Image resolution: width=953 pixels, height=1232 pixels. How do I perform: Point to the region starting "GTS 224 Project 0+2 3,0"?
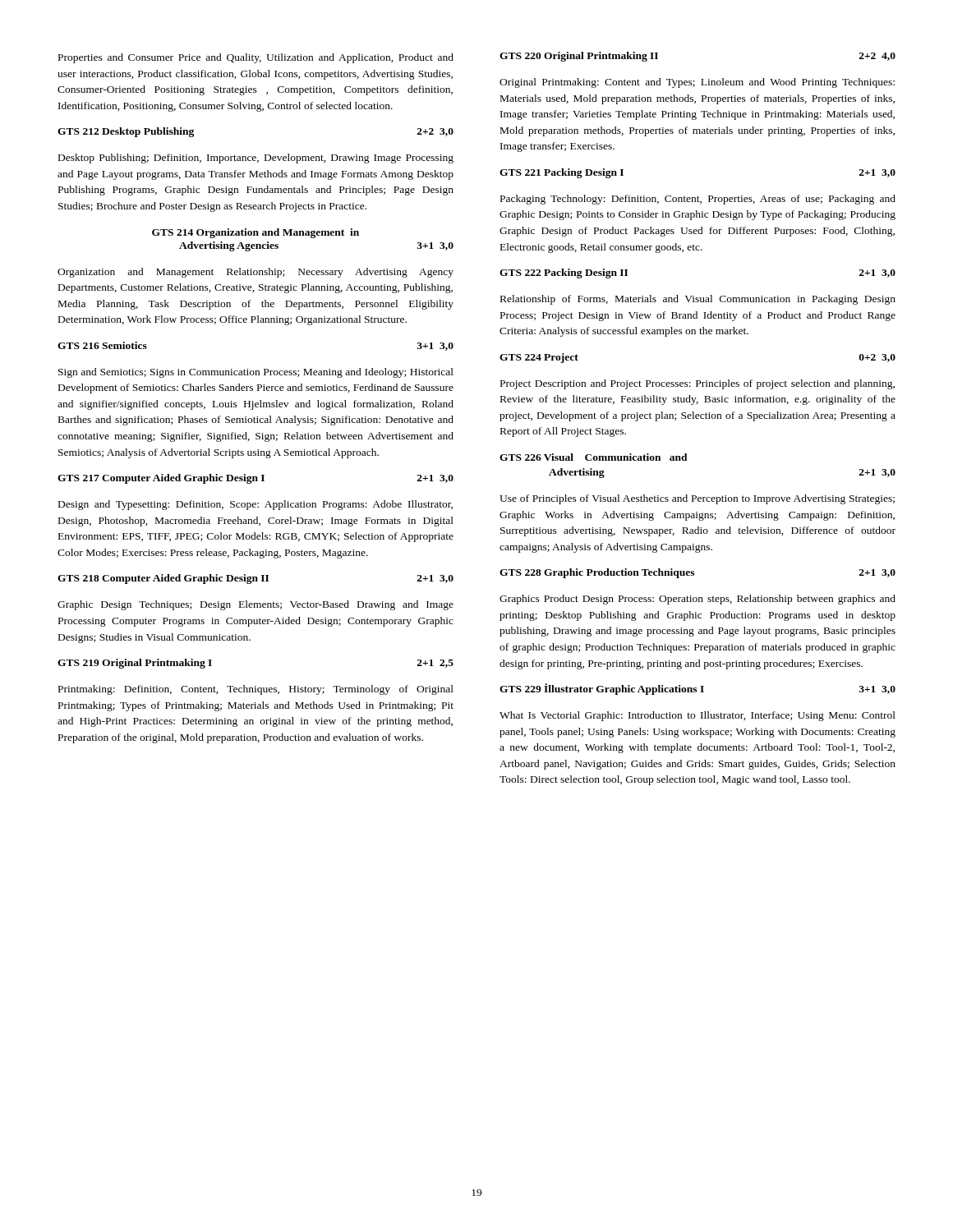(x=536, y=358)
